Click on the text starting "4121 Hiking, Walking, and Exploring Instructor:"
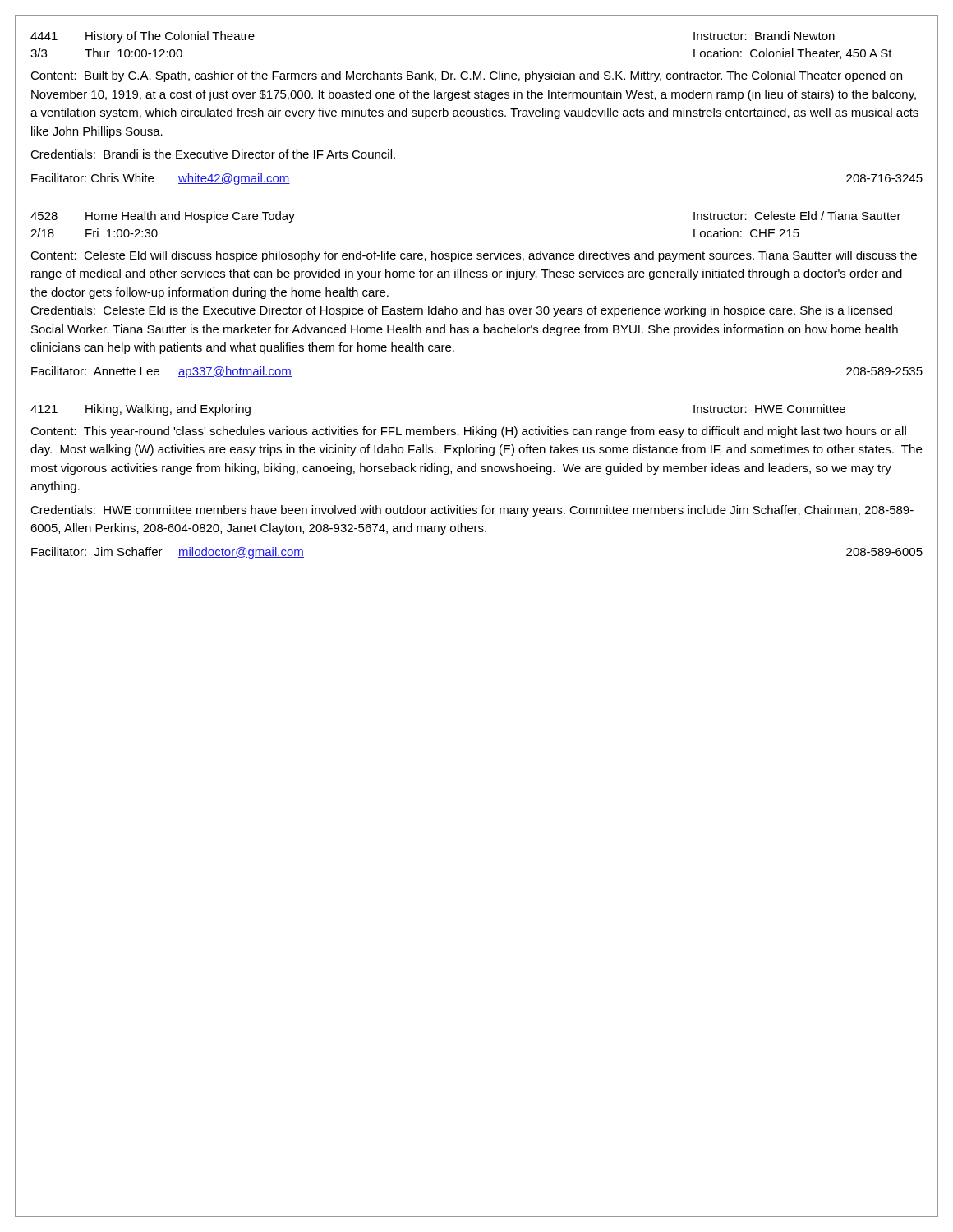This screenshot has height=1232, width=953. (x=41, y=409)
